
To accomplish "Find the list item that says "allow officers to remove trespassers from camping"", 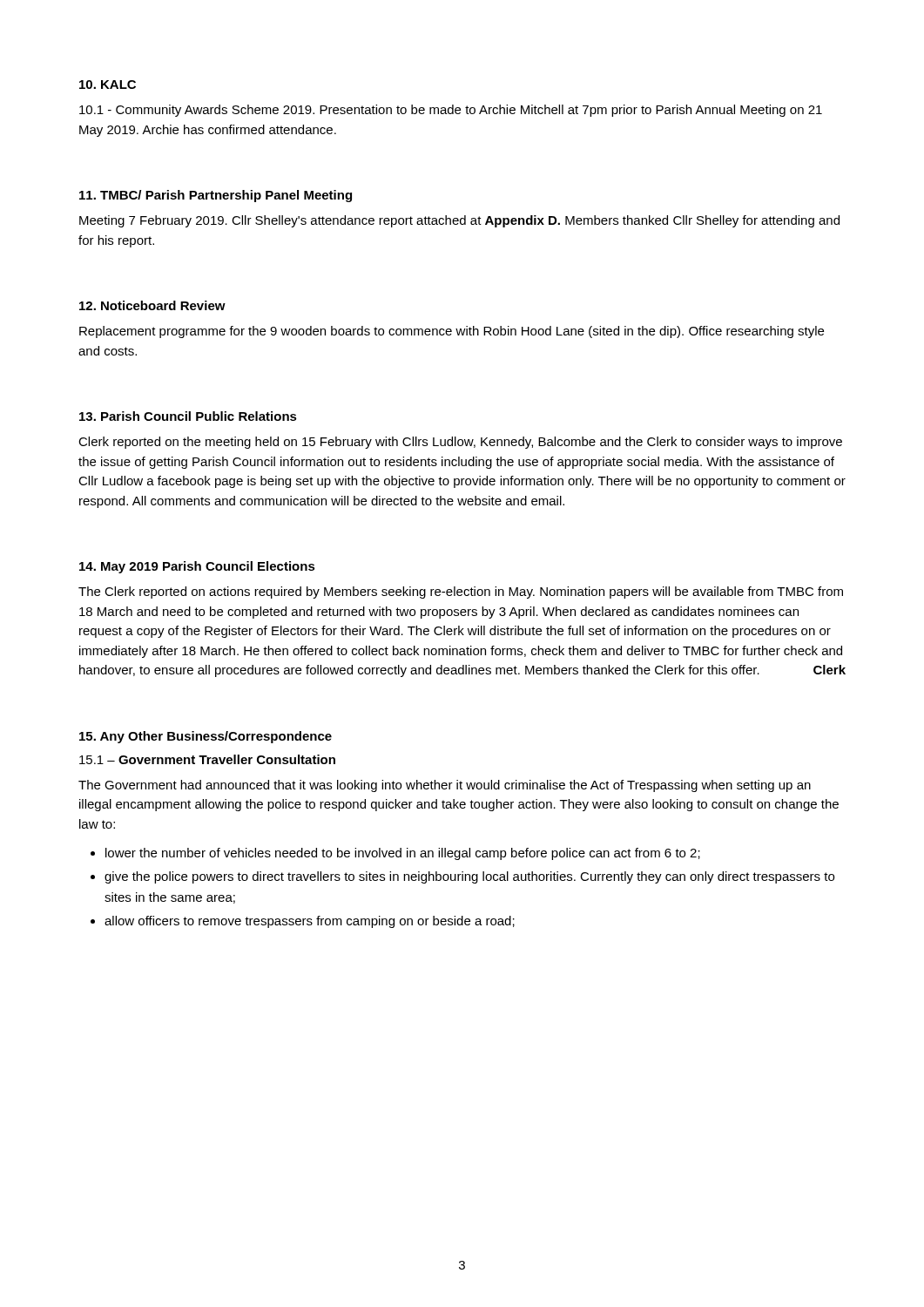I will pos(310,920).
